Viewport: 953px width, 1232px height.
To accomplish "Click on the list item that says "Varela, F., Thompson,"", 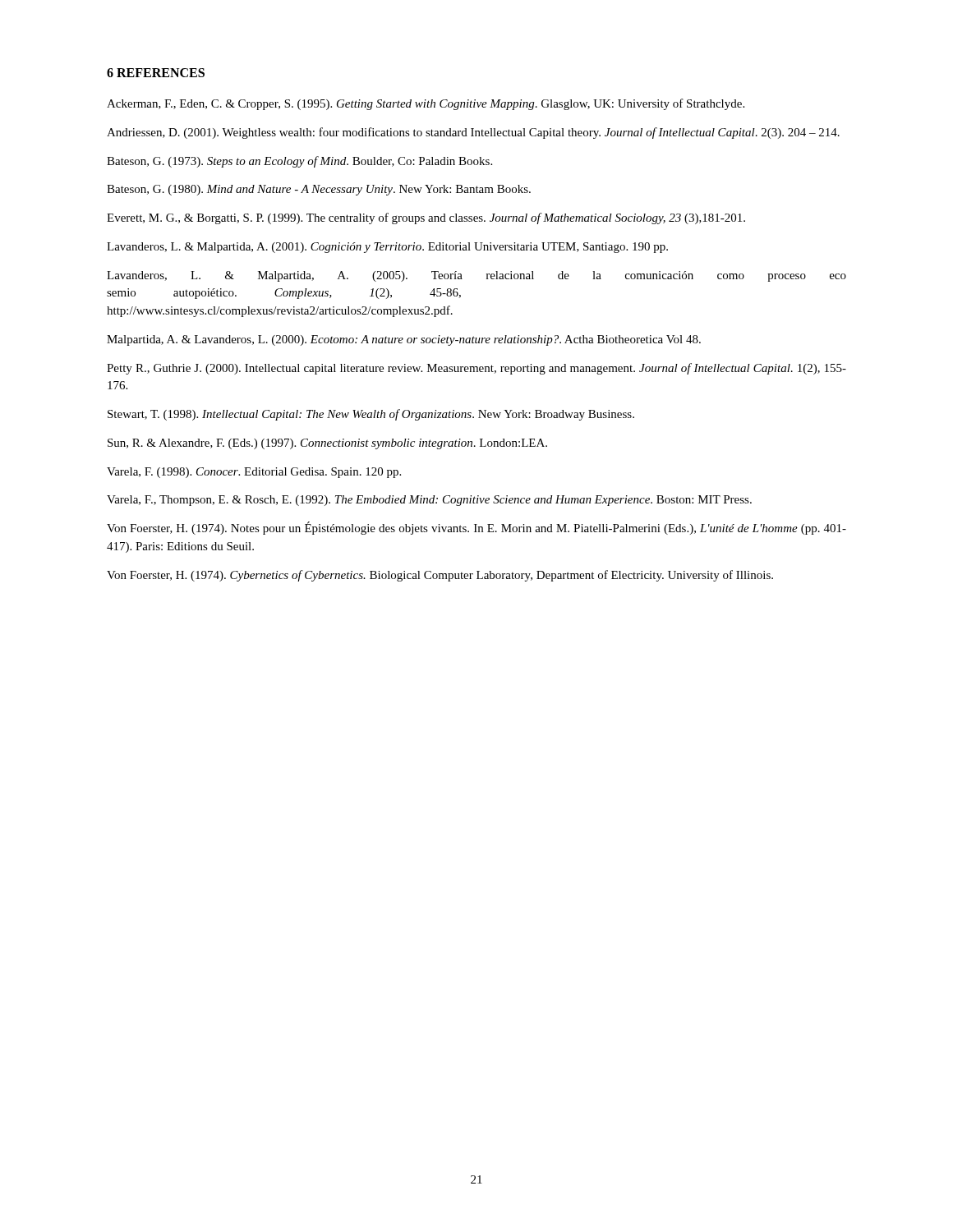I will (x=430, y=500).
